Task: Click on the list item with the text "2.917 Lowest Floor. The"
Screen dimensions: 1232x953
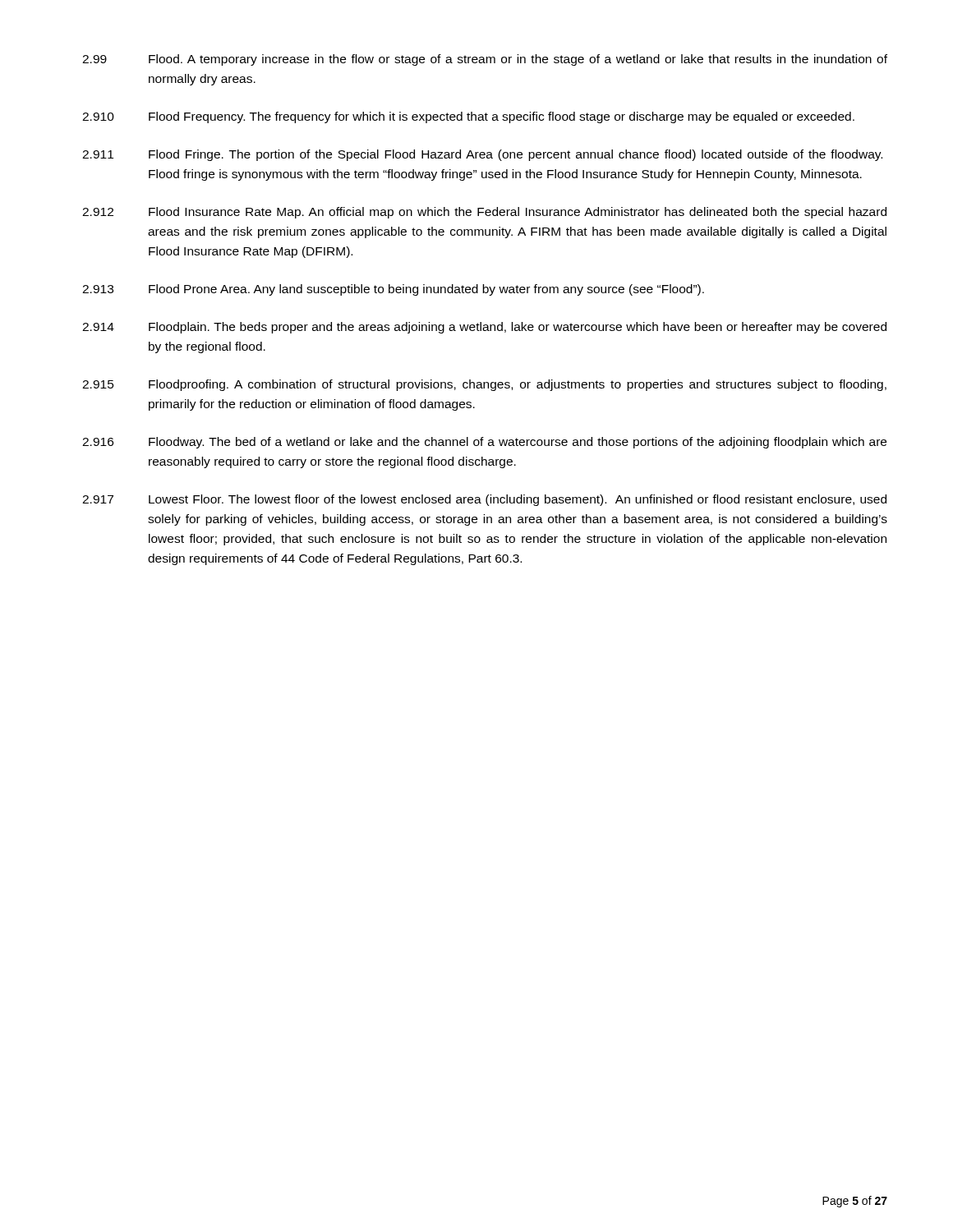Action: click(485, 529)
